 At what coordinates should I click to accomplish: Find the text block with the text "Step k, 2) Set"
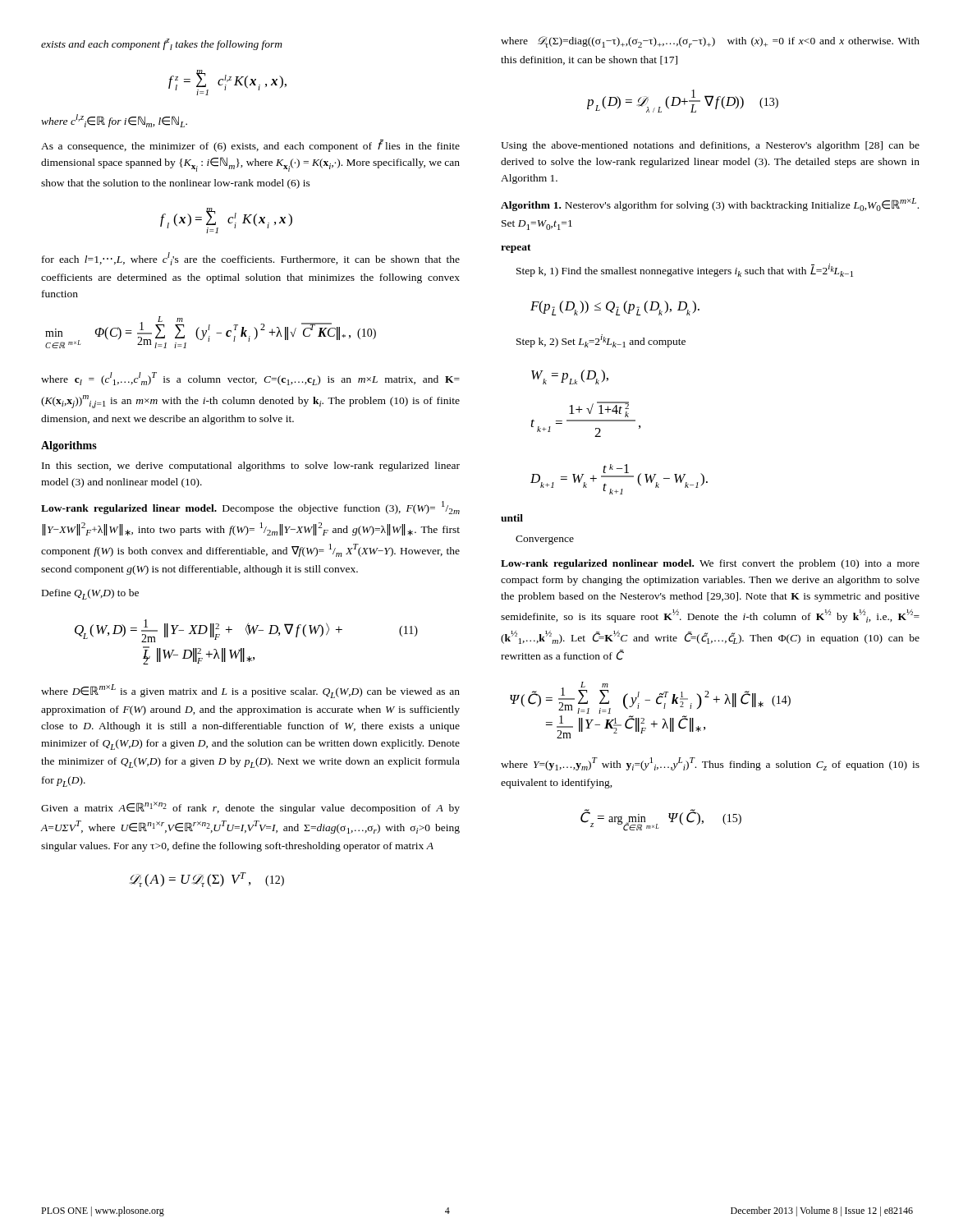point(601,340)
